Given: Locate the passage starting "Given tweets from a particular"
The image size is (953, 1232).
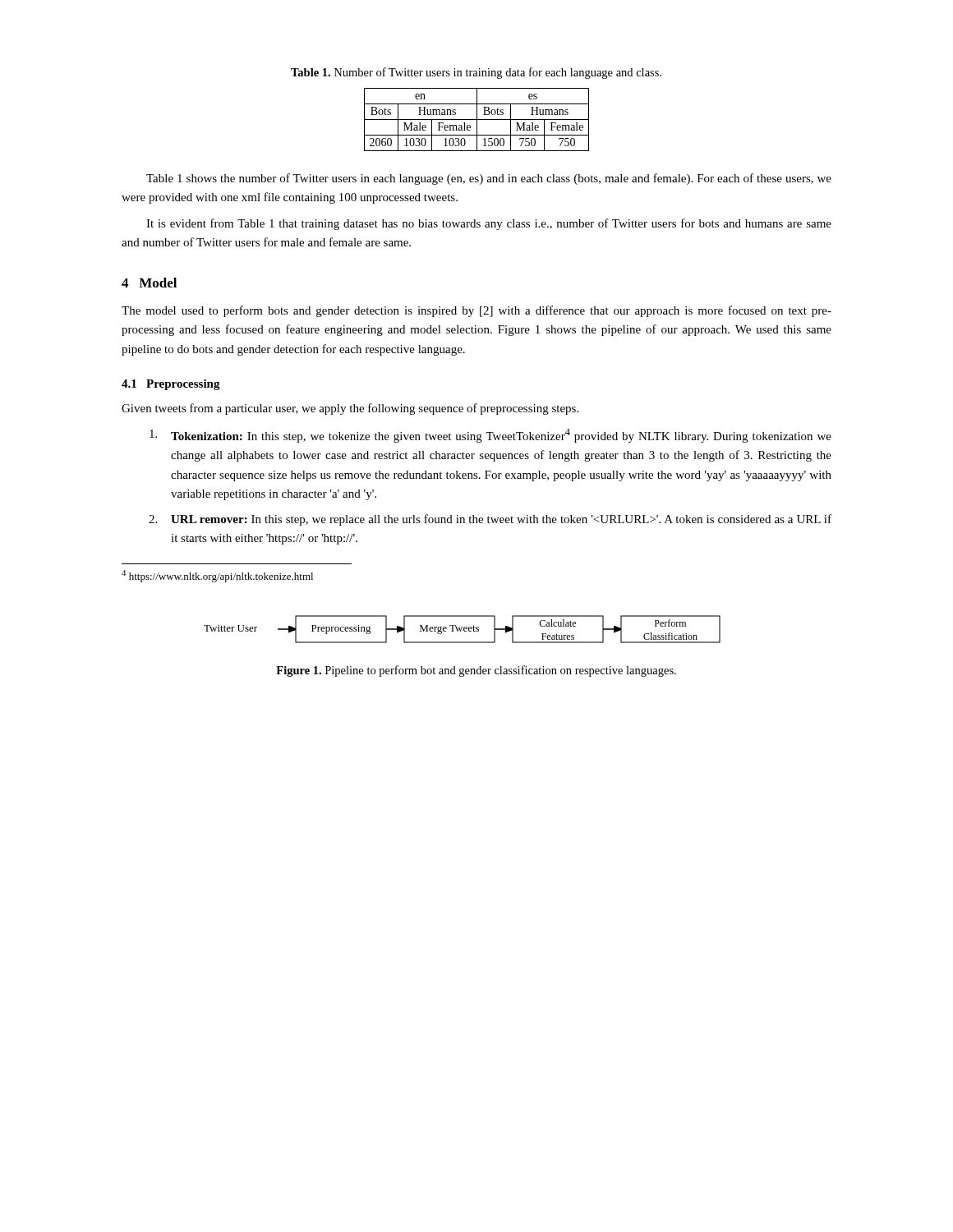Looking at the screenshot, I should coord(476,408).
